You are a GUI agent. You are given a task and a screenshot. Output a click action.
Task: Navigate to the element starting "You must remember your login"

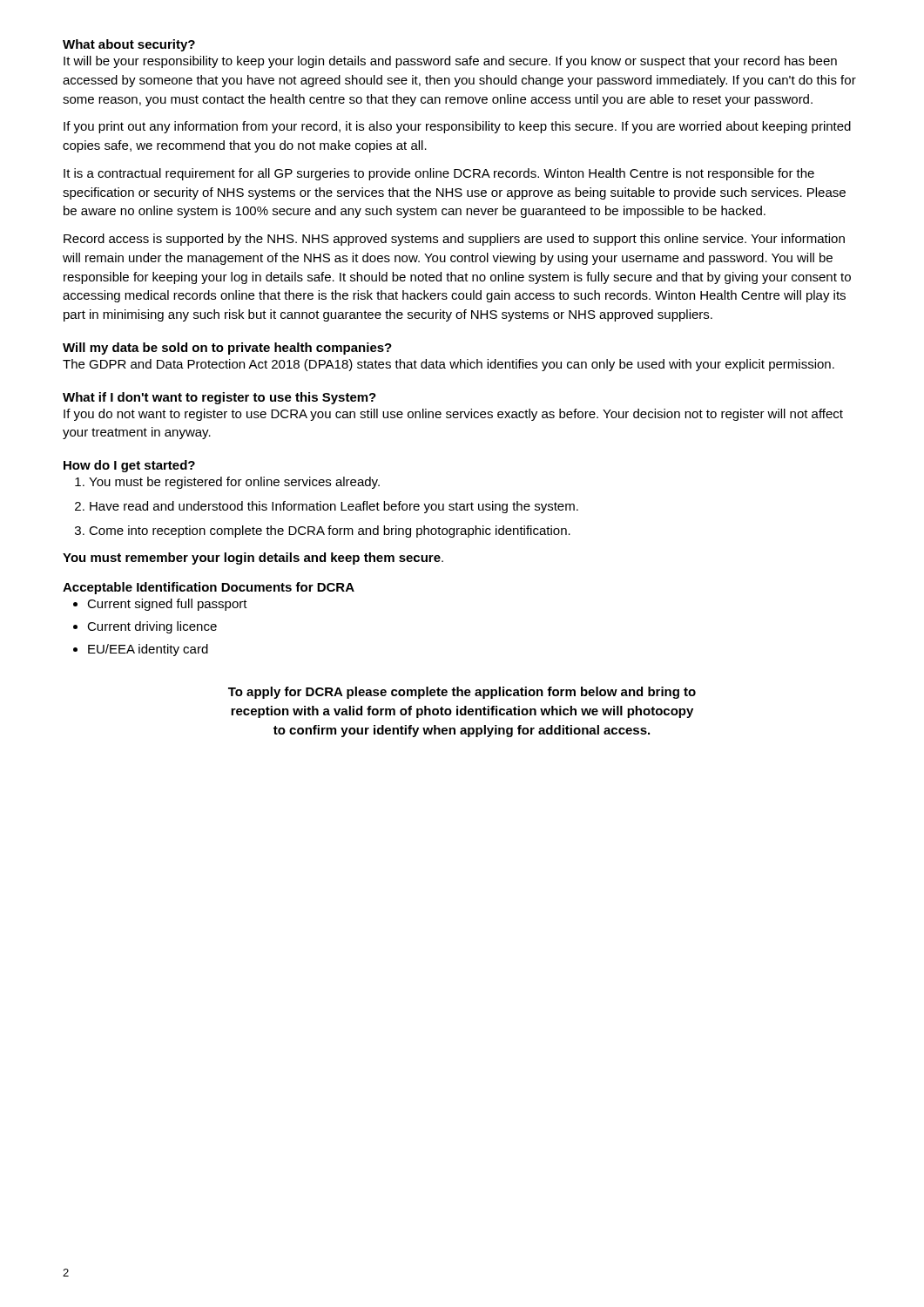coord(254,557)
